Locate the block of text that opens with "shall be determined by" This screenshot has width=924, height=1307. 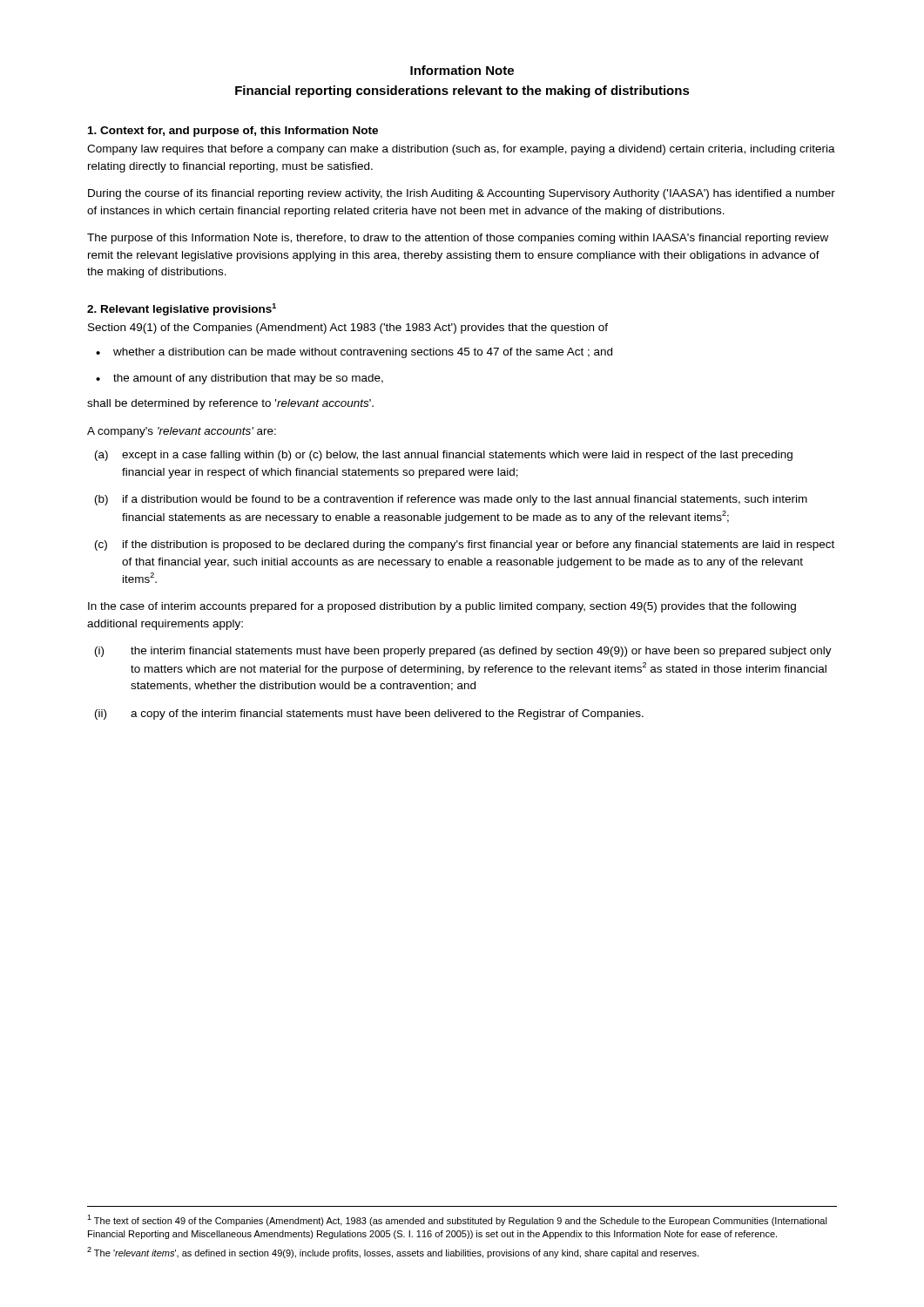[231, 403]
